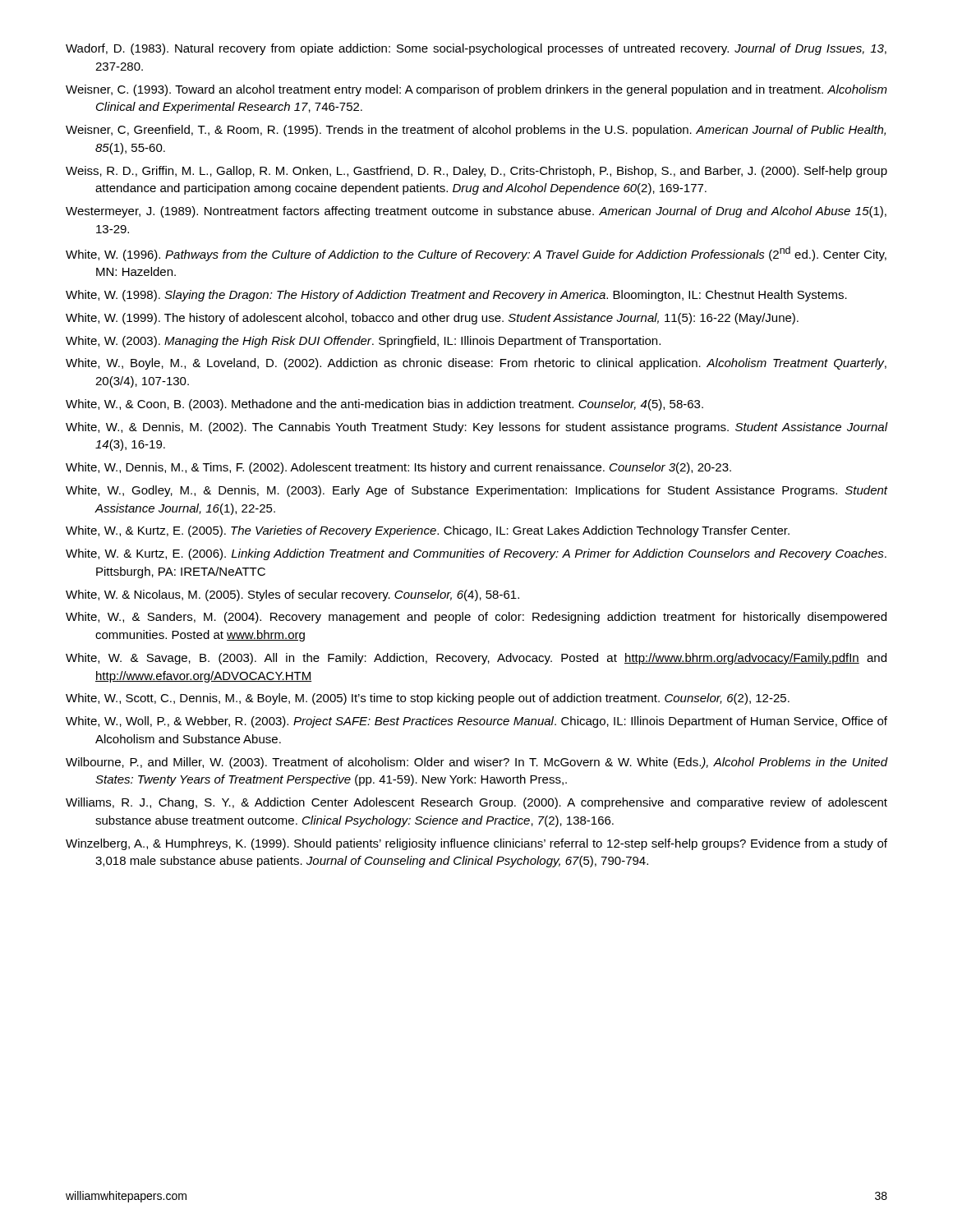The width and height of the screenshot is (953, 1232).
Task: Locate the text block starting "White, W., & Coon, B. (2003). Methadone and"
Action: point(385,403)
